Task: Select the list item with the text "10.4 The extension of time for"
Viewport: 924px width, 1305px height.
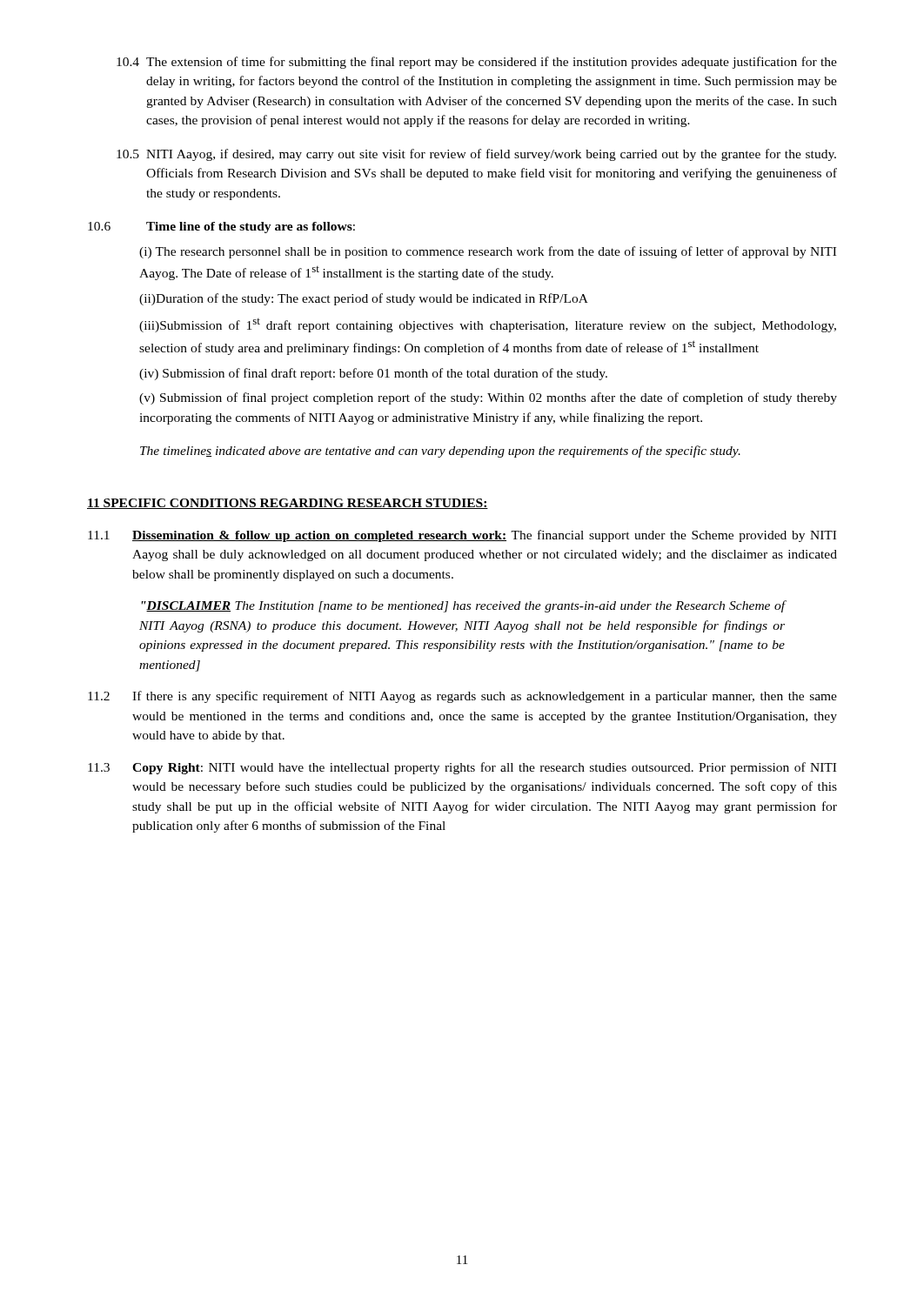Action: pyautogui.click(x=462, y=91)
